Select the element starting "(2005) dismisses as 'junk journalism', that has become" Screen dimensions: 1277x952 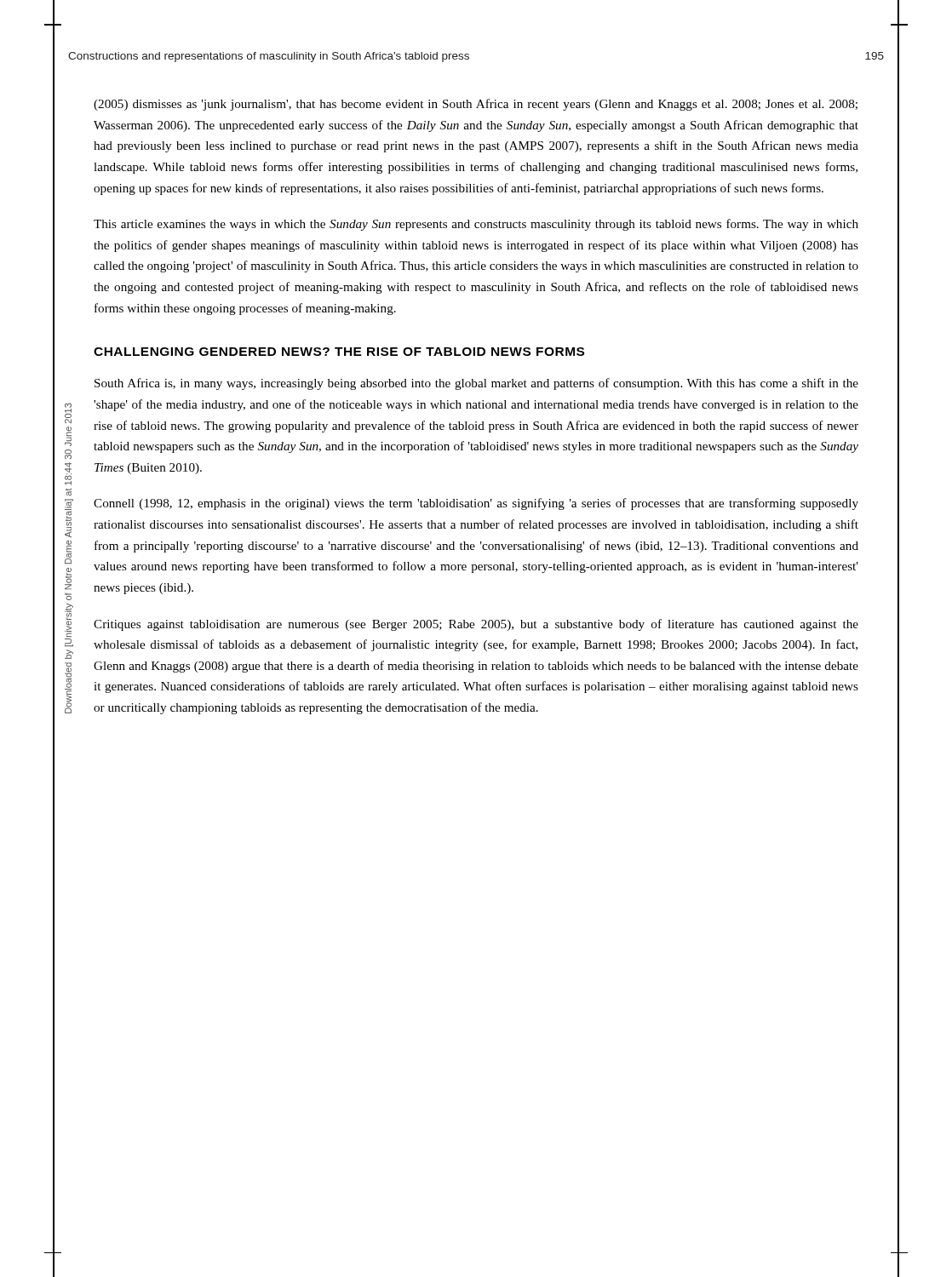476,145
